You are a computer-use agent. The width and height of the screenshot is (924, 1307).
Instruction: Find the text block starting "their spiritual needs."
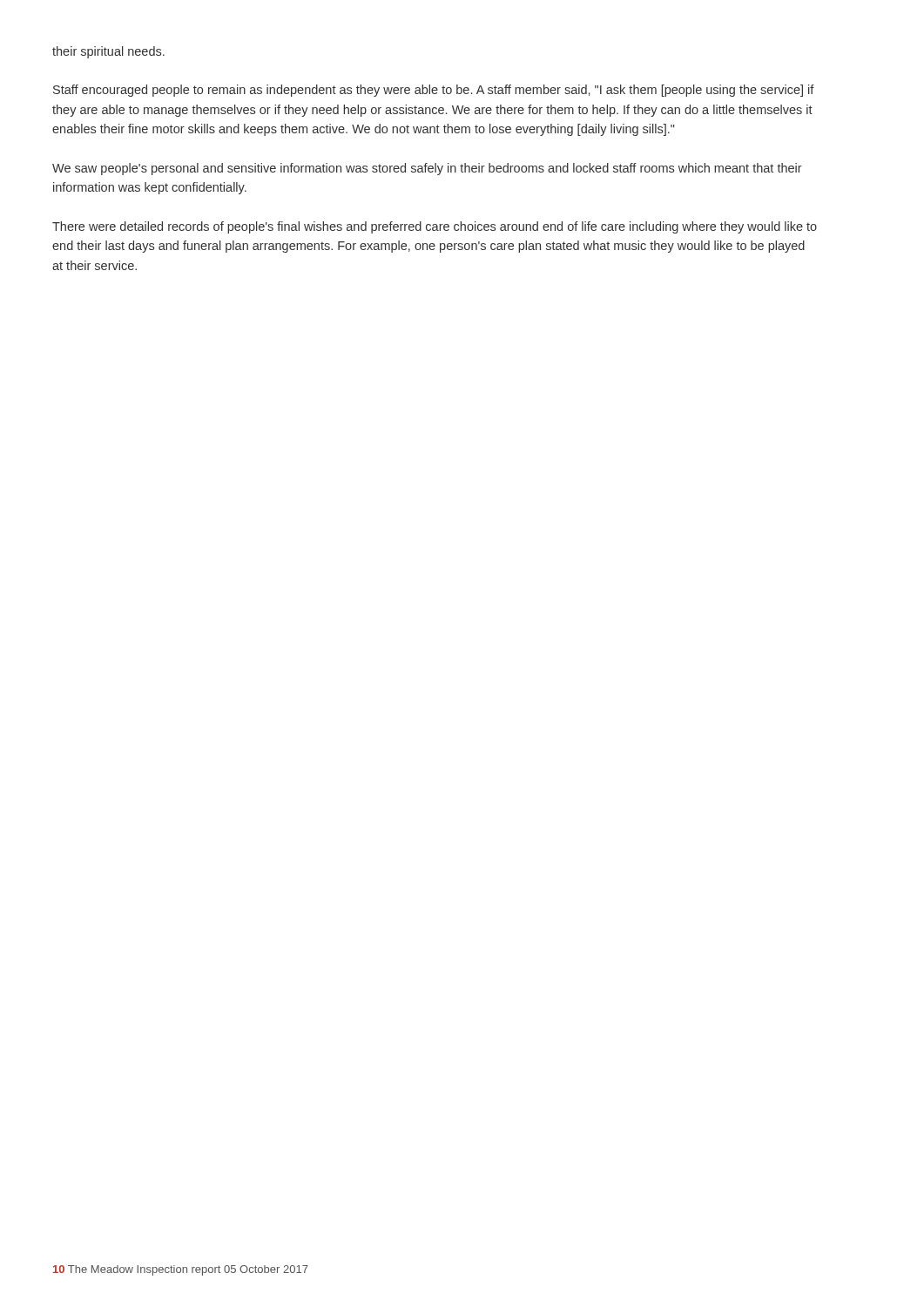pyautogui.click(x=109, y=51)
